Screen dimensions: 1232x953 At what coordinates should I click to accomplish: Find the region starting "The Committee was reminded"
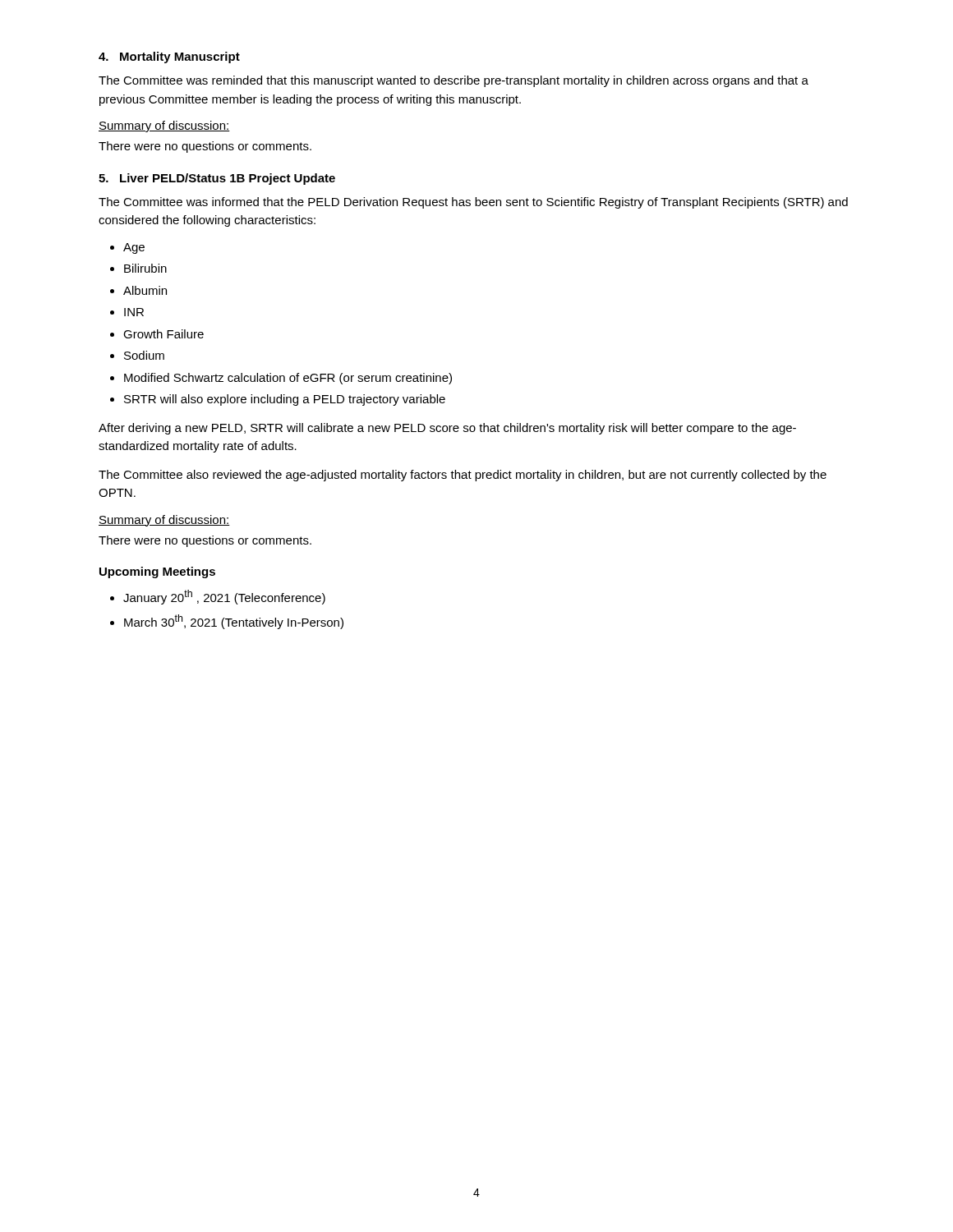coord(453,89)
